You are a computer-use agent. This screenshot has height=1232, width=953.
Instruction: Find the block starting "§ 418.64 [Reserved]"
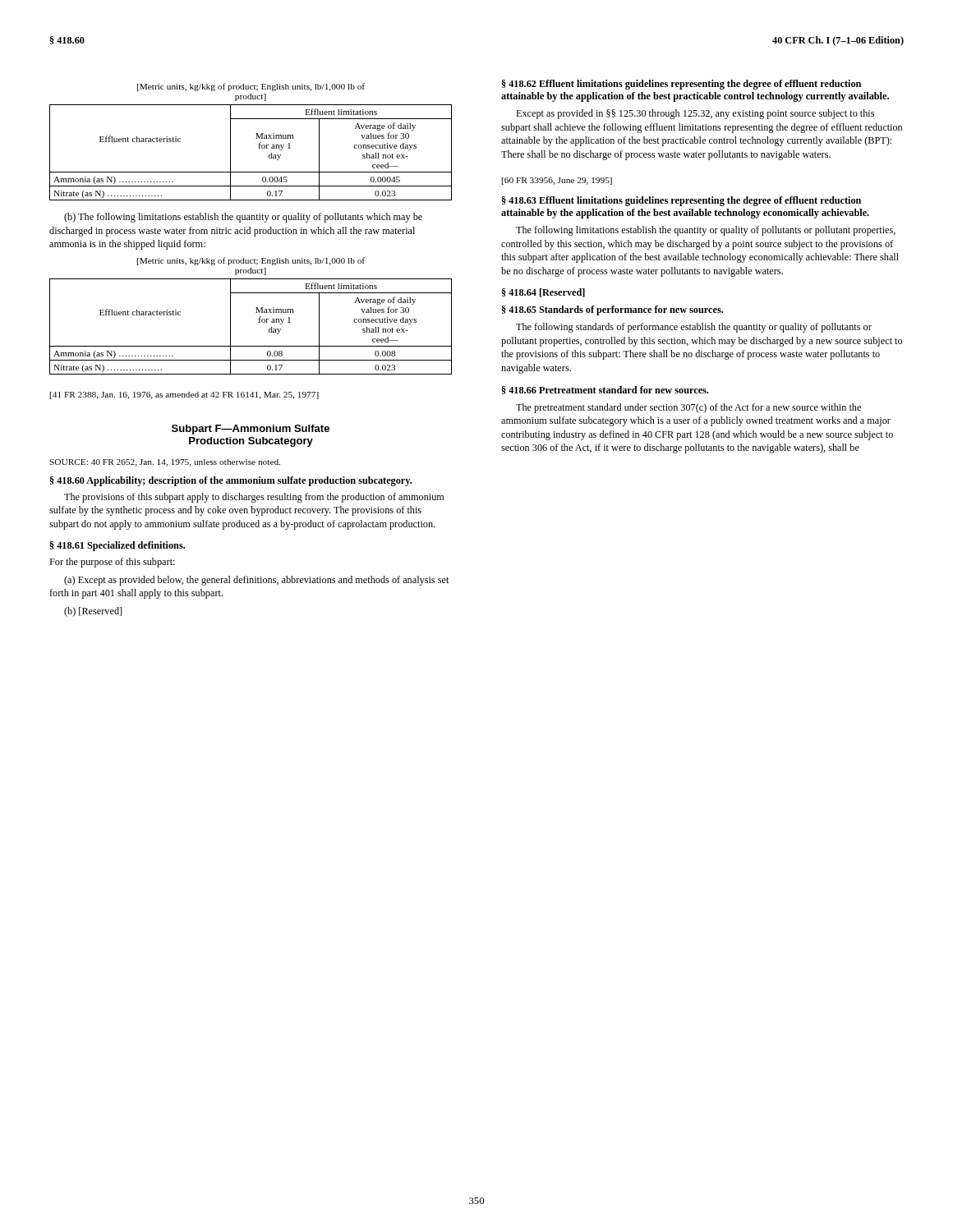pyautogui.click(x=543, y=293)
